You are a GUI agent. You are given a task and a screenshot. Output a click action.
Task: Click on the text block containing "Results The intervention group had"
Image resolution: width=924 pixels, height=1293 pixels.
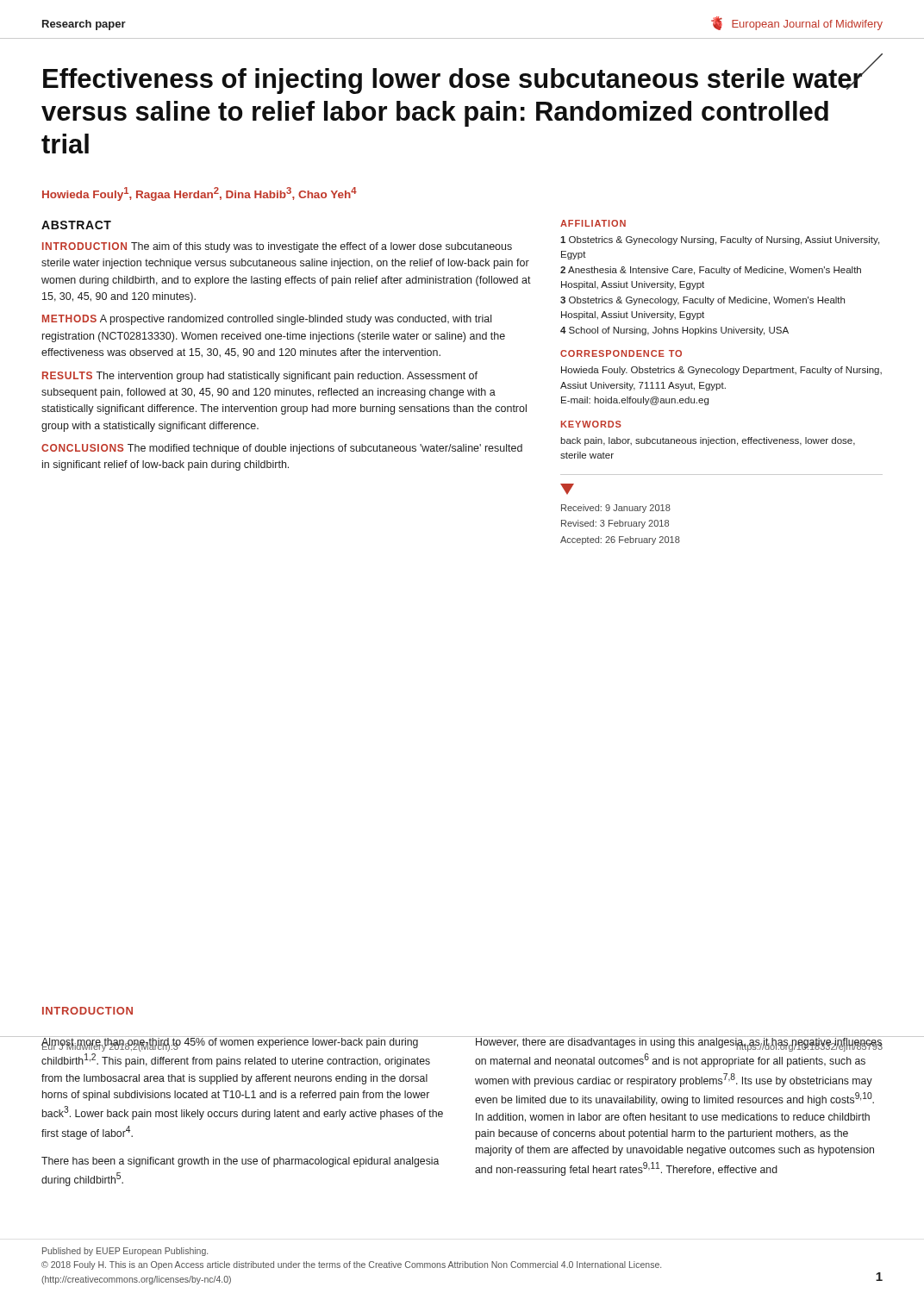click(x=284, y=401)
